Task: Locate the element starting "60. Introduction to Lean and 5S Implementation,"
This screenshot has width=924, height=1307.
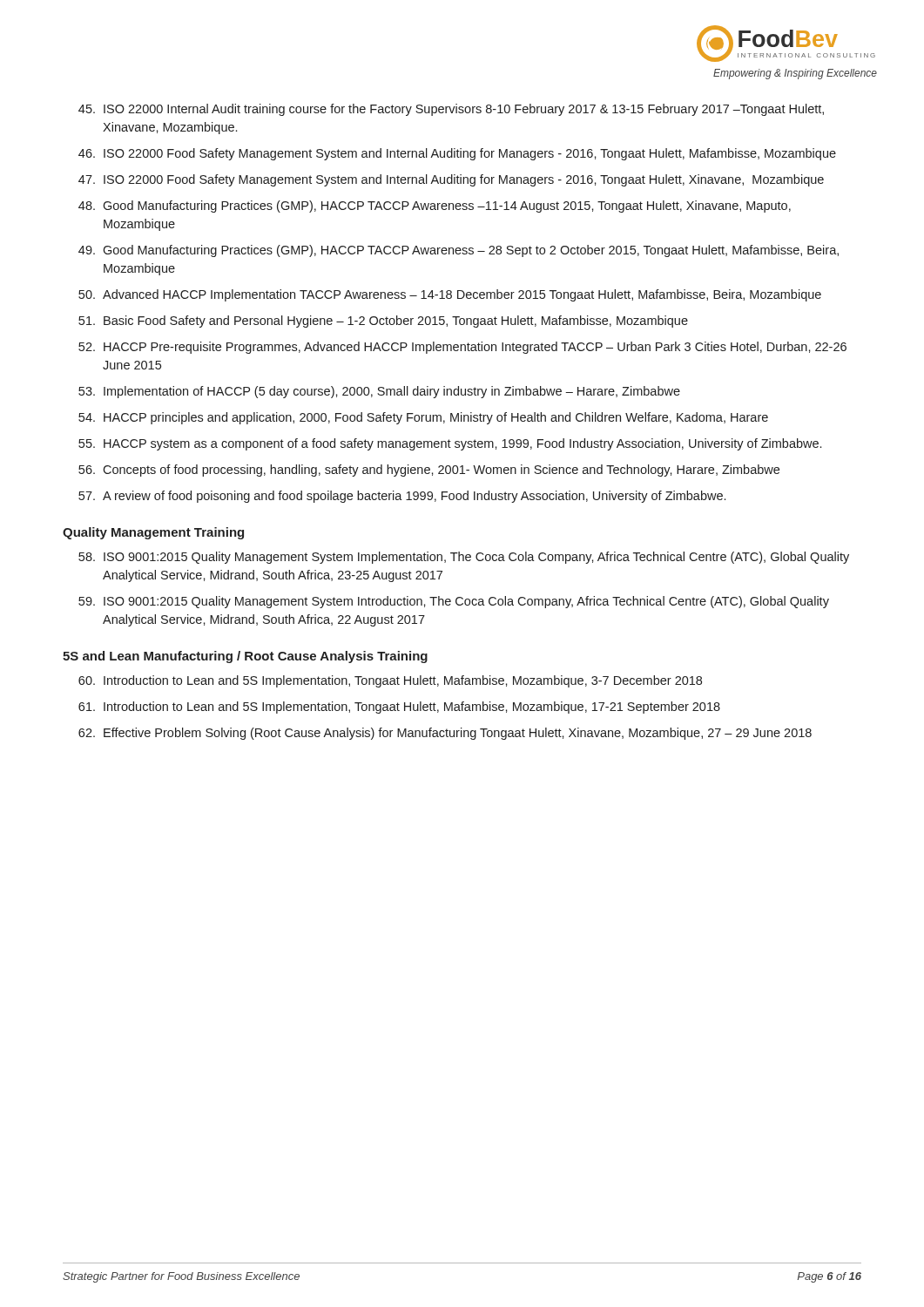Action: [x=462, y=681]
